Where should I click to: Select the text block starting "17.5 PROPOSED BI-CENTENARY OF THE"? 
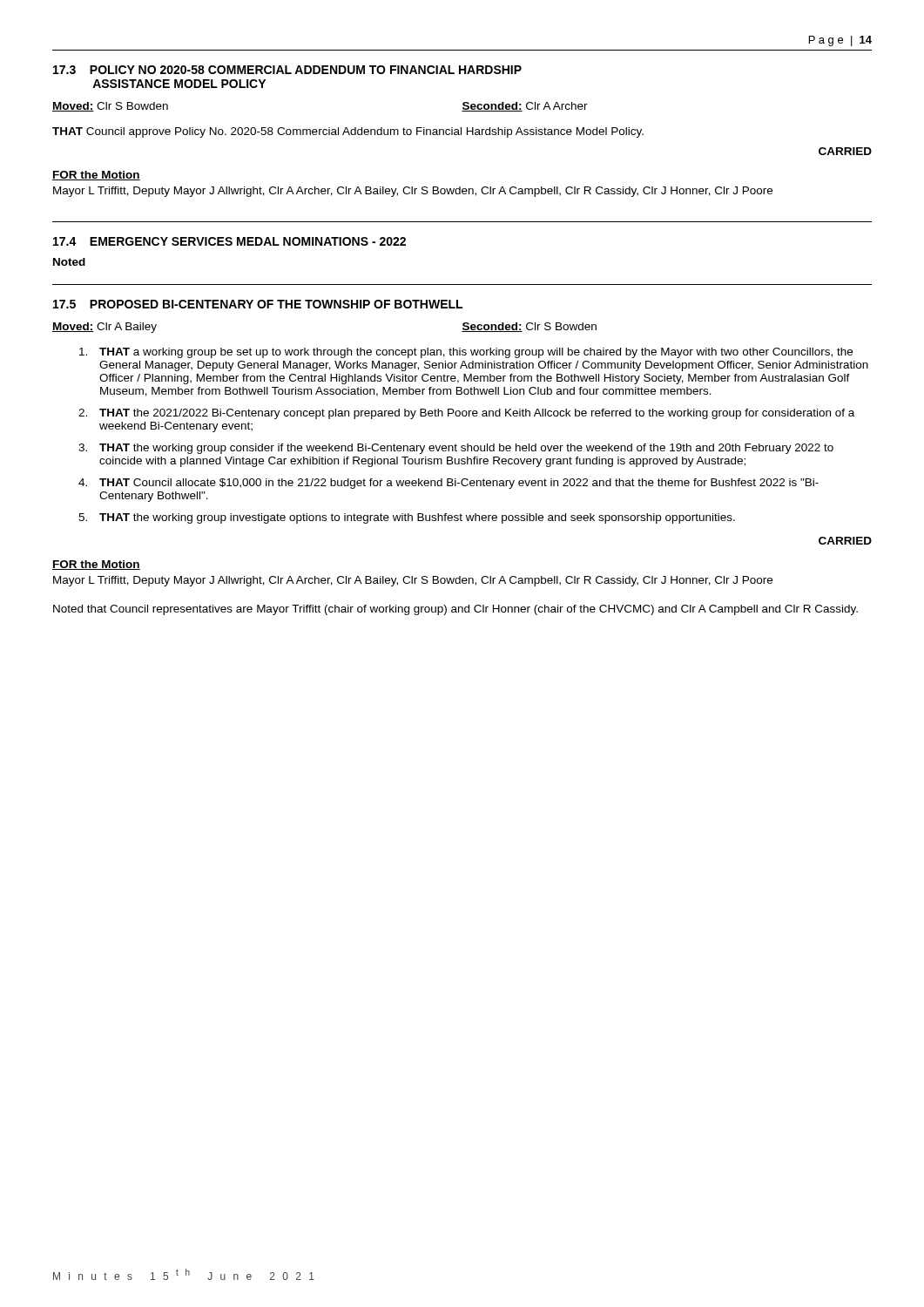pyautogui.click(x=258, y=304)
